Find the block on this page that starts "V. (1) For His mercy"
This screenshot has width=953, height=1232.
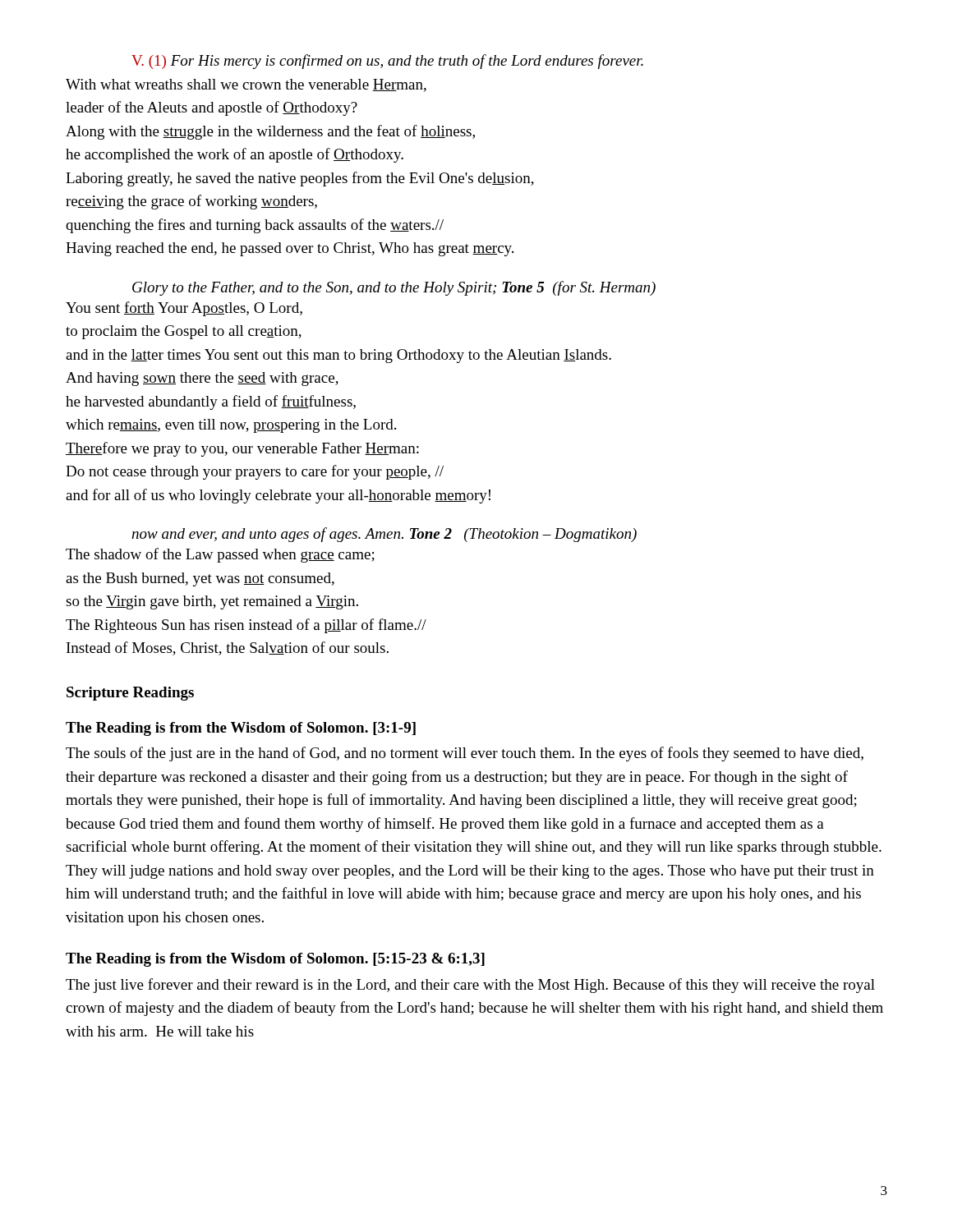pos(387,62)
